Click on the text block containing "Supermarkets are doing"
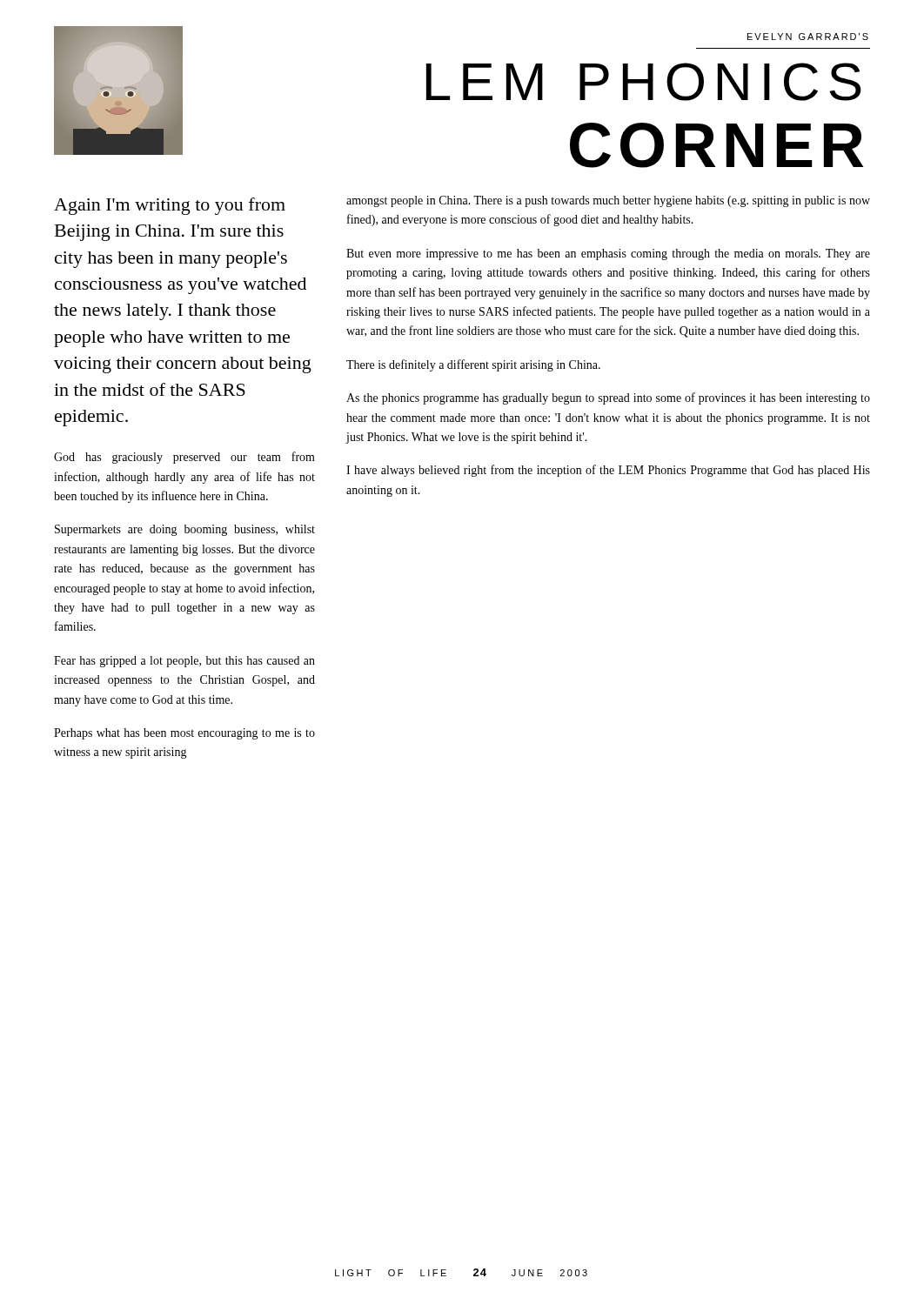Image resolution: width=924 pixels, height=1305 pixels. (184, 578)
